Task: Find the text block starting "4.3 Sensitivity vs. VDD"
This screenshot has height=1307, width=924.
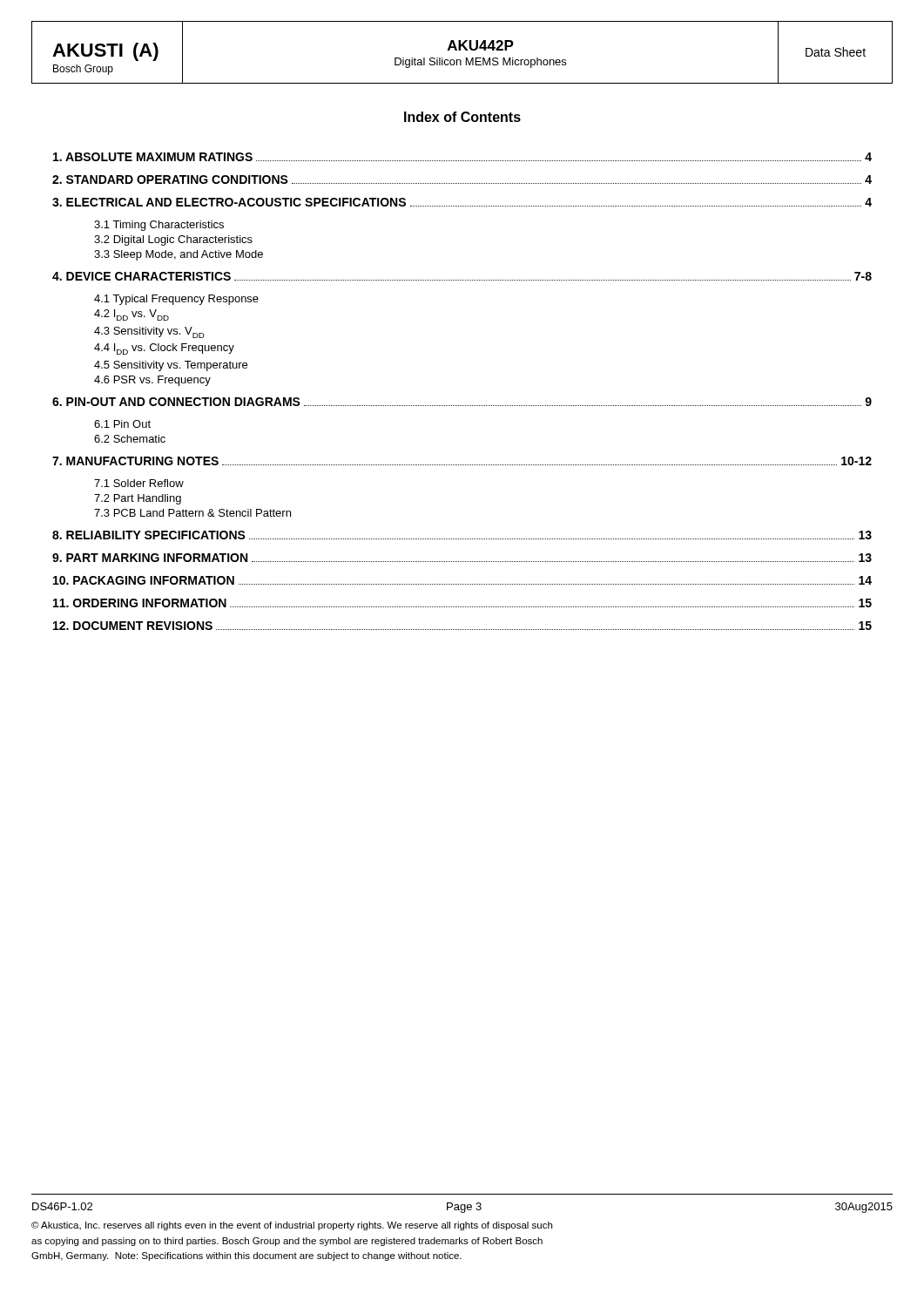Action: coord(149,331)
